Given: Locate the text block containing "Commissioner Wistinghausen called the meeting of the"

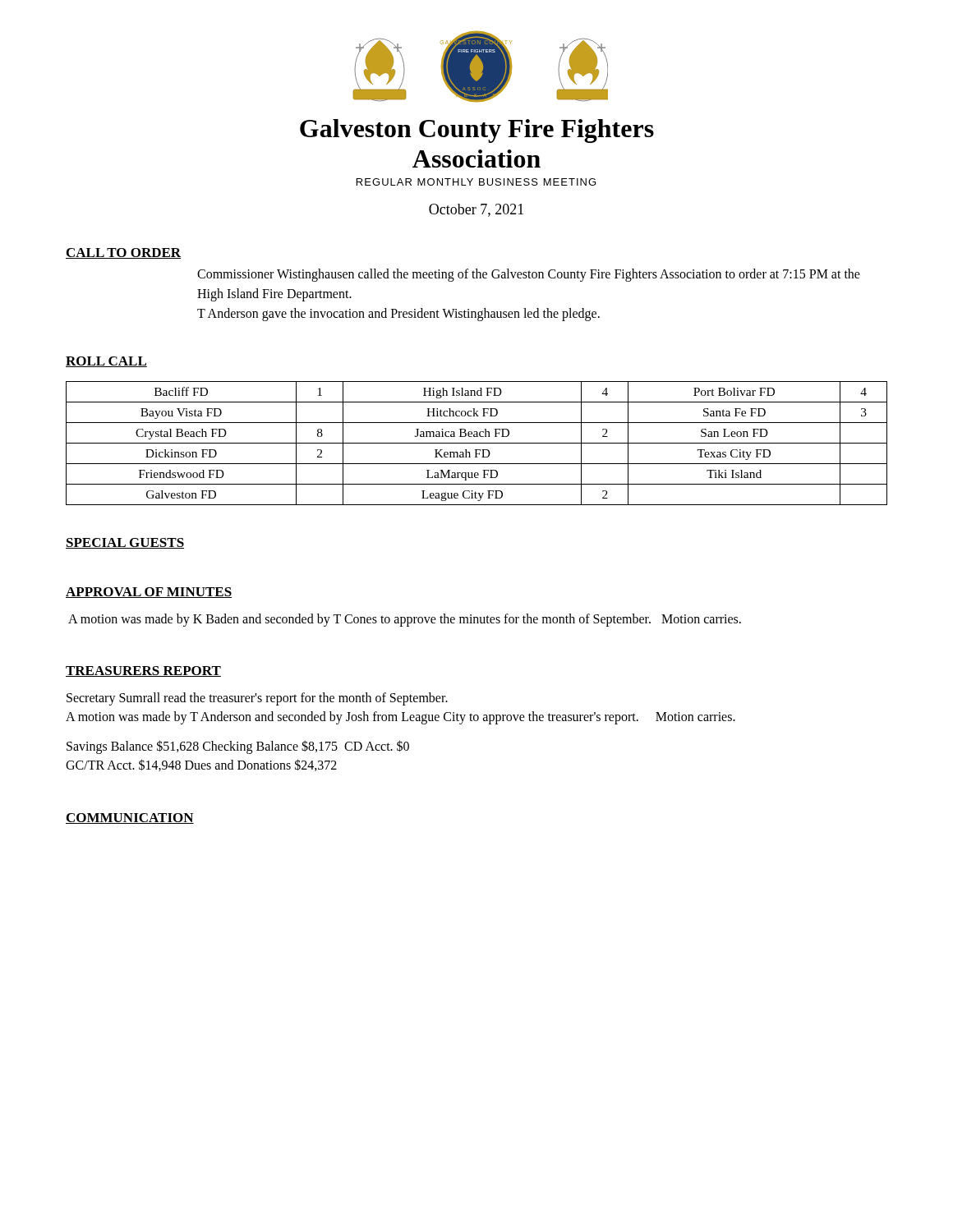Looking at the screenshot, I should tap(529, 275).
